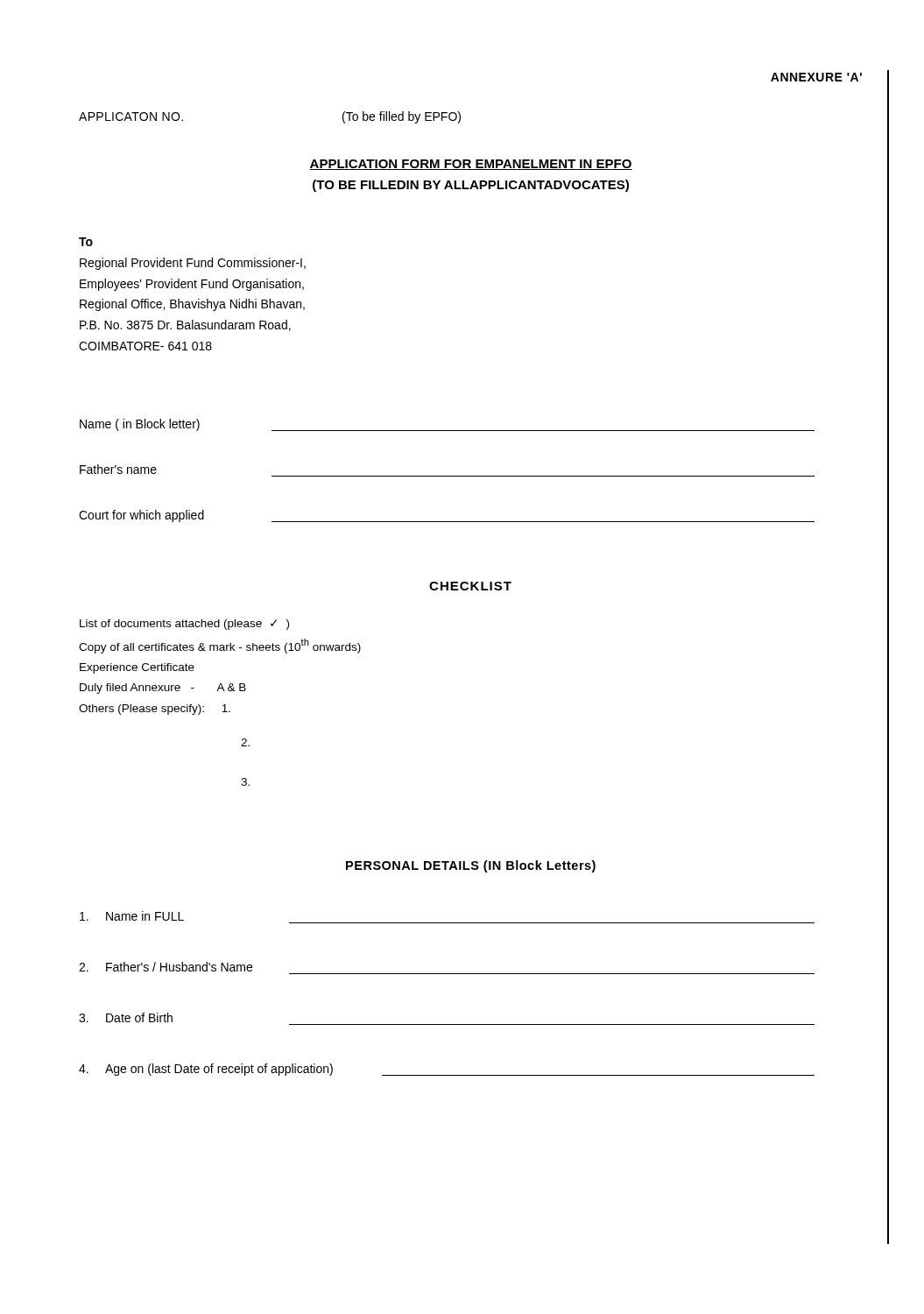The width and height of the screenshot is (924, 1314).
Task: Select the block starting "To Regional Provident Fund Commissioner-I, Employees'"
Action: (193, 294)
